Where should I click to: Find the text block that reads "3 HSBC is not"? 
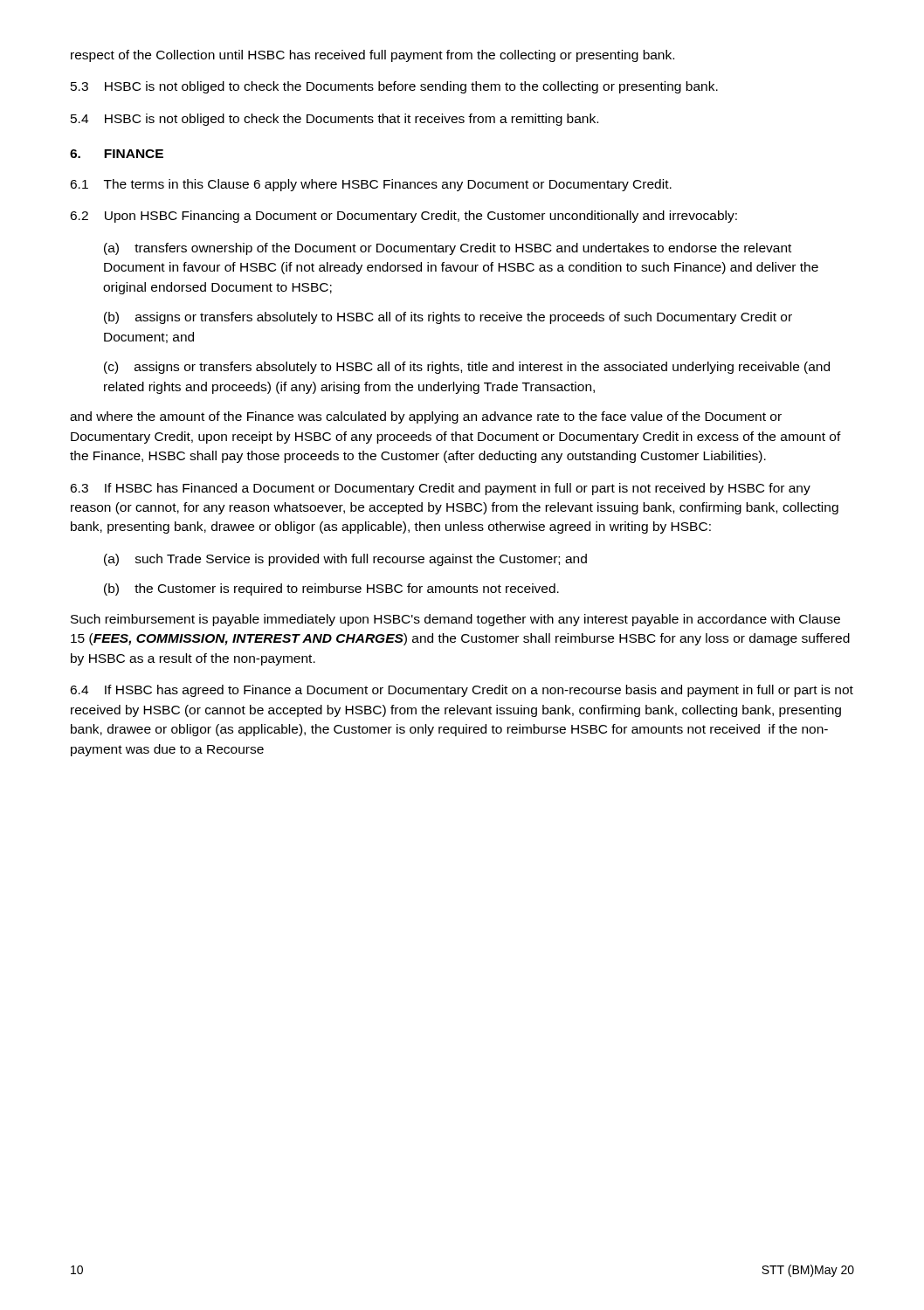394,86
